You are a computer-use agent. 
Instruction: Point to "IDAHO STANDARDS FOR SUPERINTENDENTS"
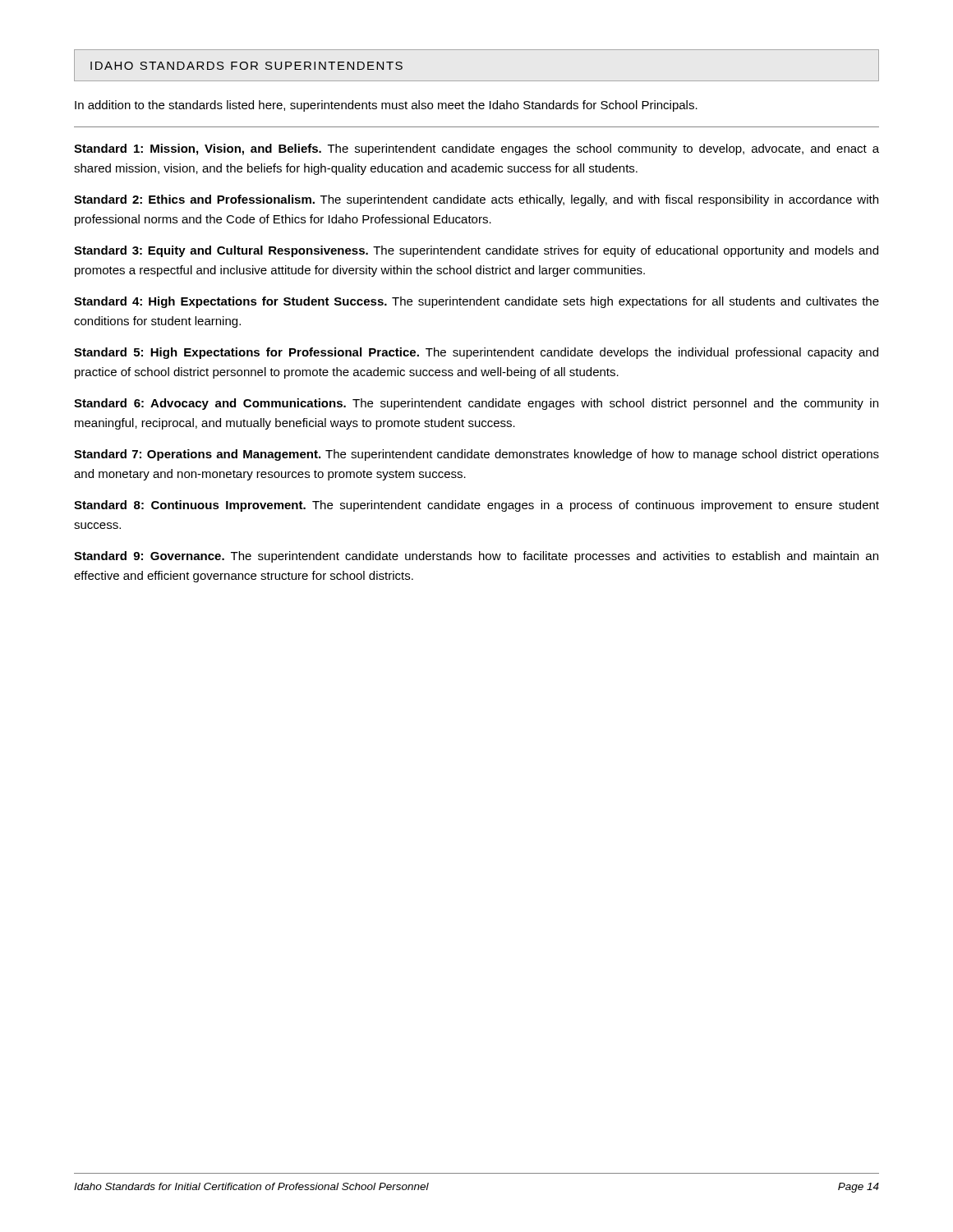click(247, 65)
